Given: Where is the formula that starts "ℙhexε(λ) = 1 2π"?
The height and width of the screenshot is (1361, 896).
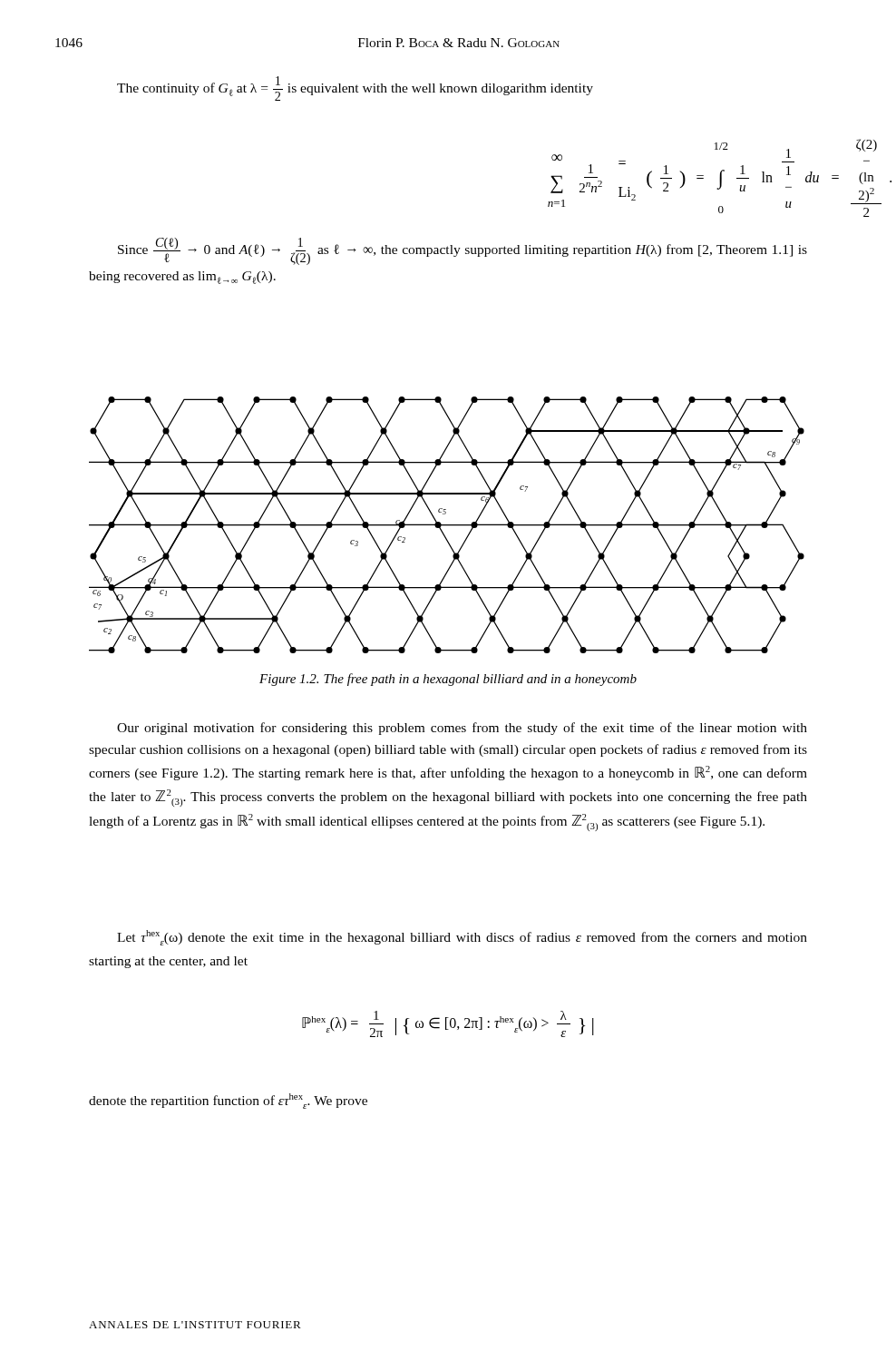Looking at the screenshot, I should pos(448,1024).
